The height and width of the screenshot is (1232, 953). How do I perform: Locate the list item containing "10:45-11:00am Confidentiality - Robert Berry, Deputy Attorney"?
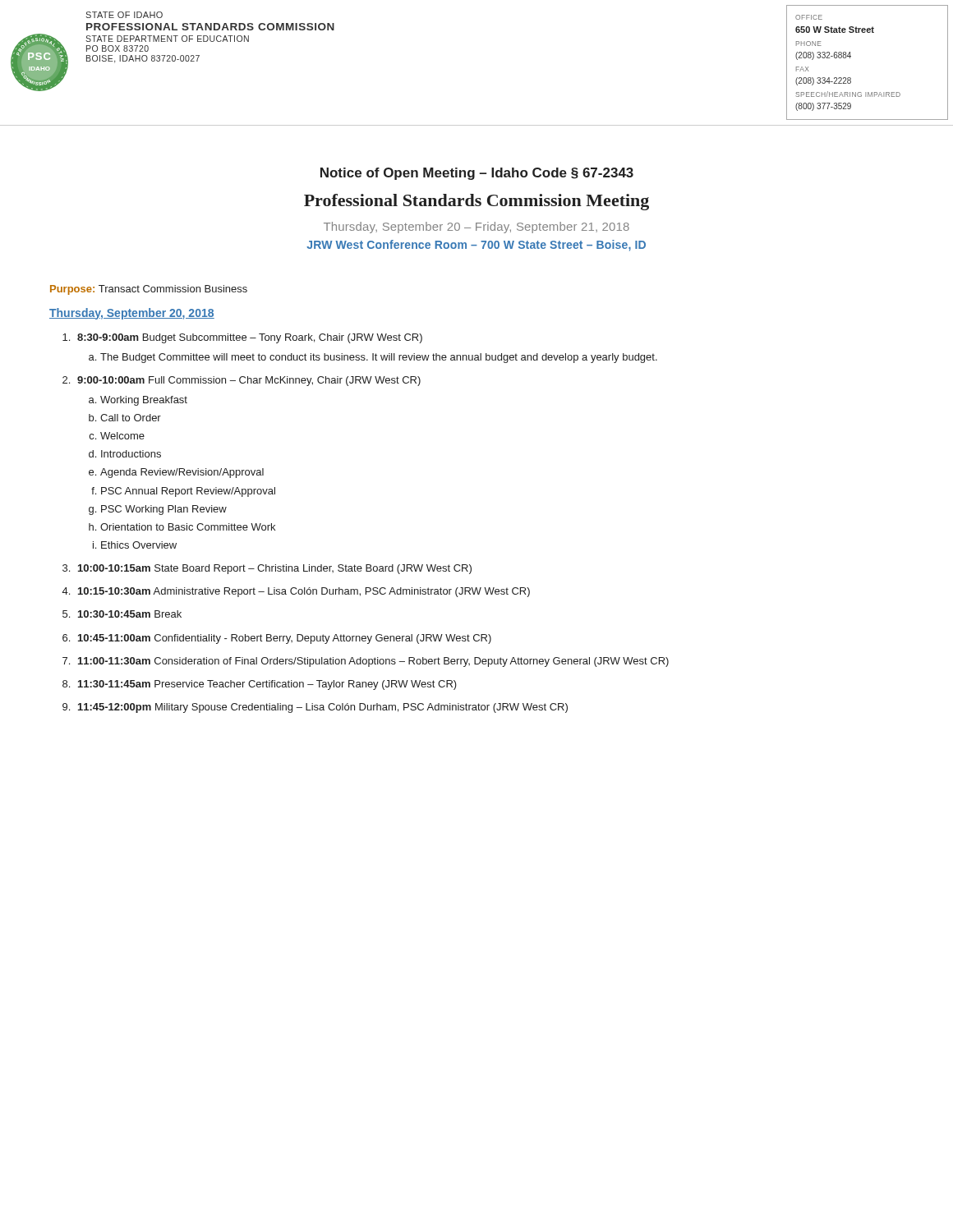(284, 637)
